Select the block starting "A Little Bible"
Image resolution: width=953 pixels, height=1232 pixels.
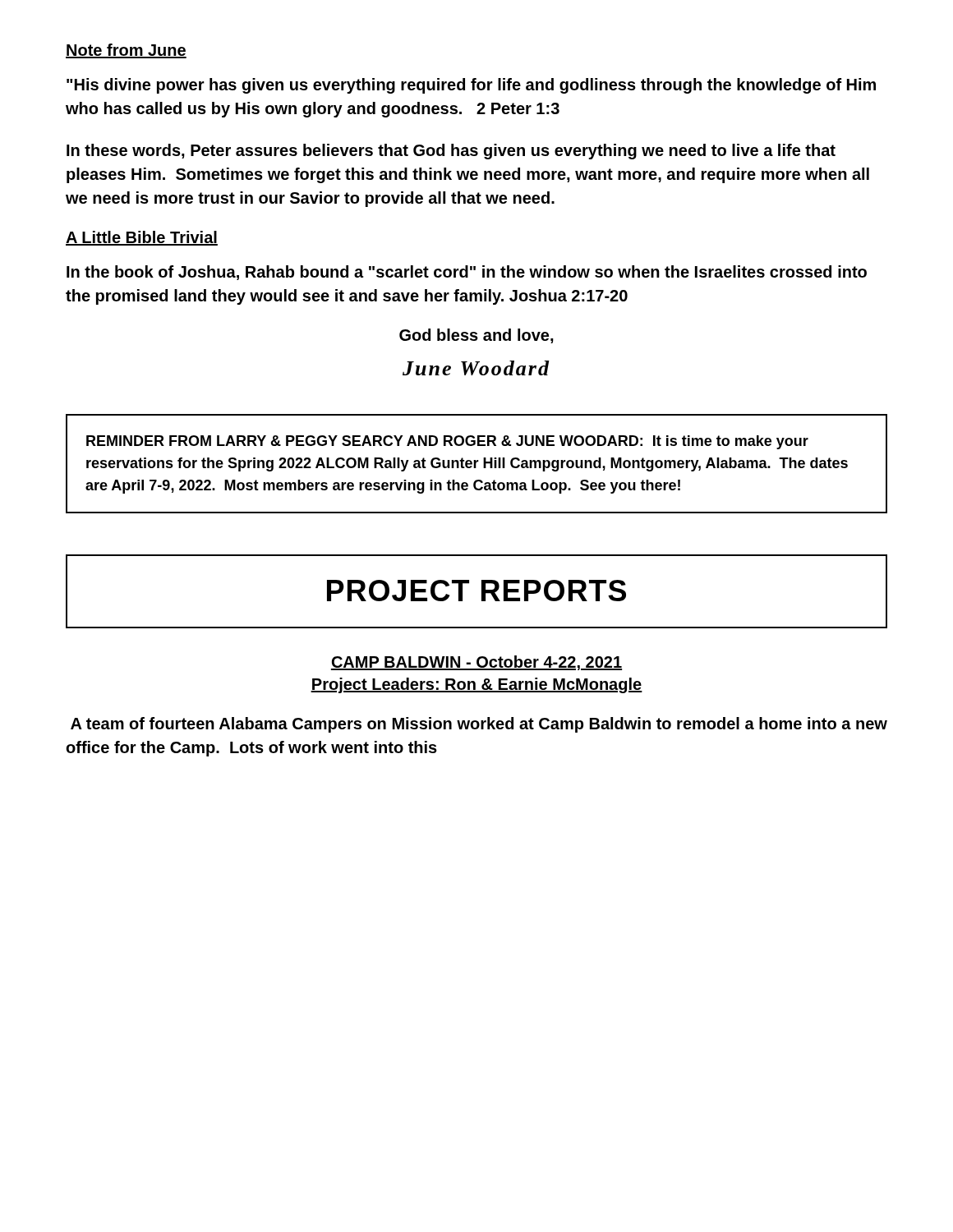pos(142,237)
